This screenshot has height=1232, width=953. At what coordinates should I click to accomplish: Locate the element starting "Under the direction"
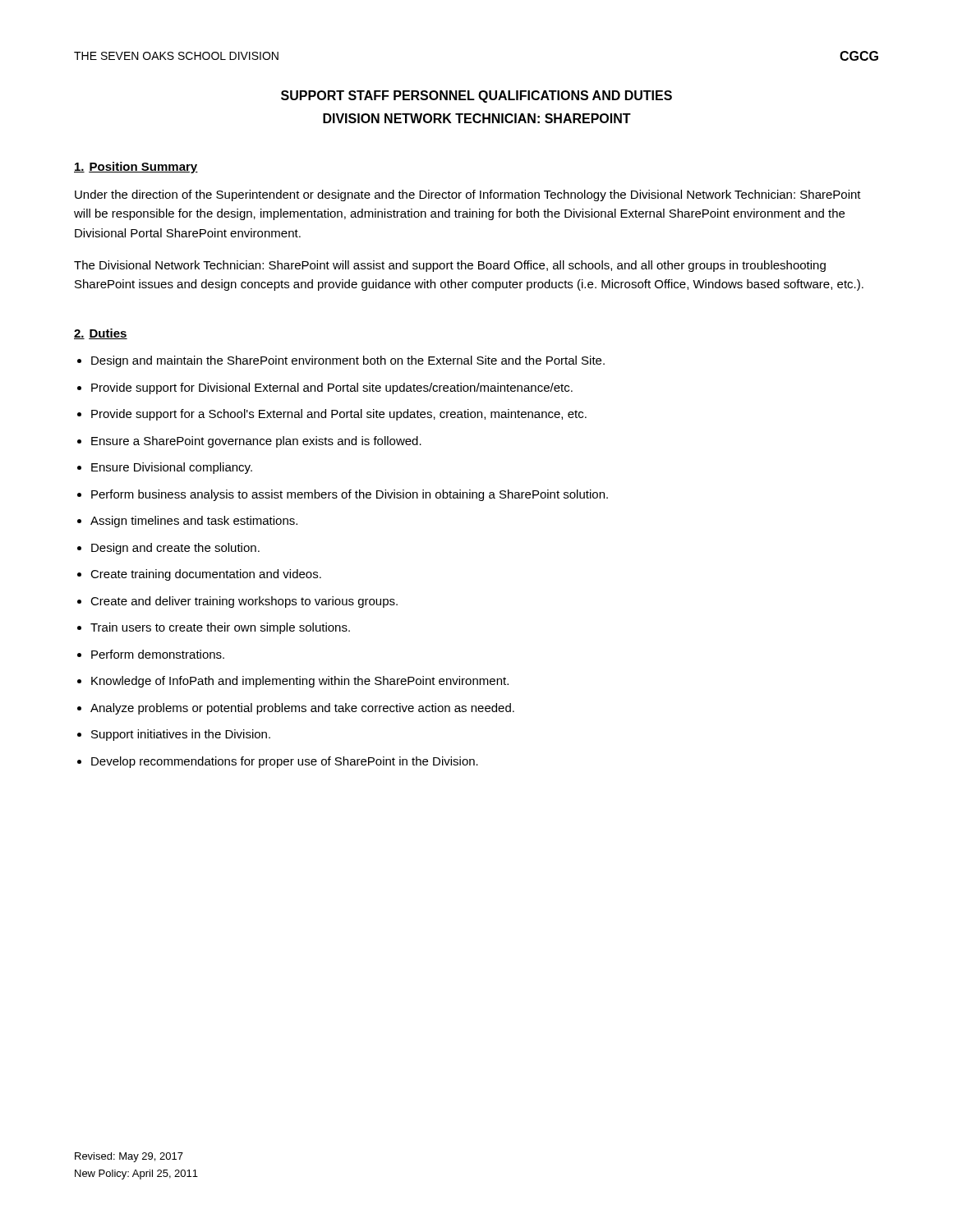(x=467, y=213)
